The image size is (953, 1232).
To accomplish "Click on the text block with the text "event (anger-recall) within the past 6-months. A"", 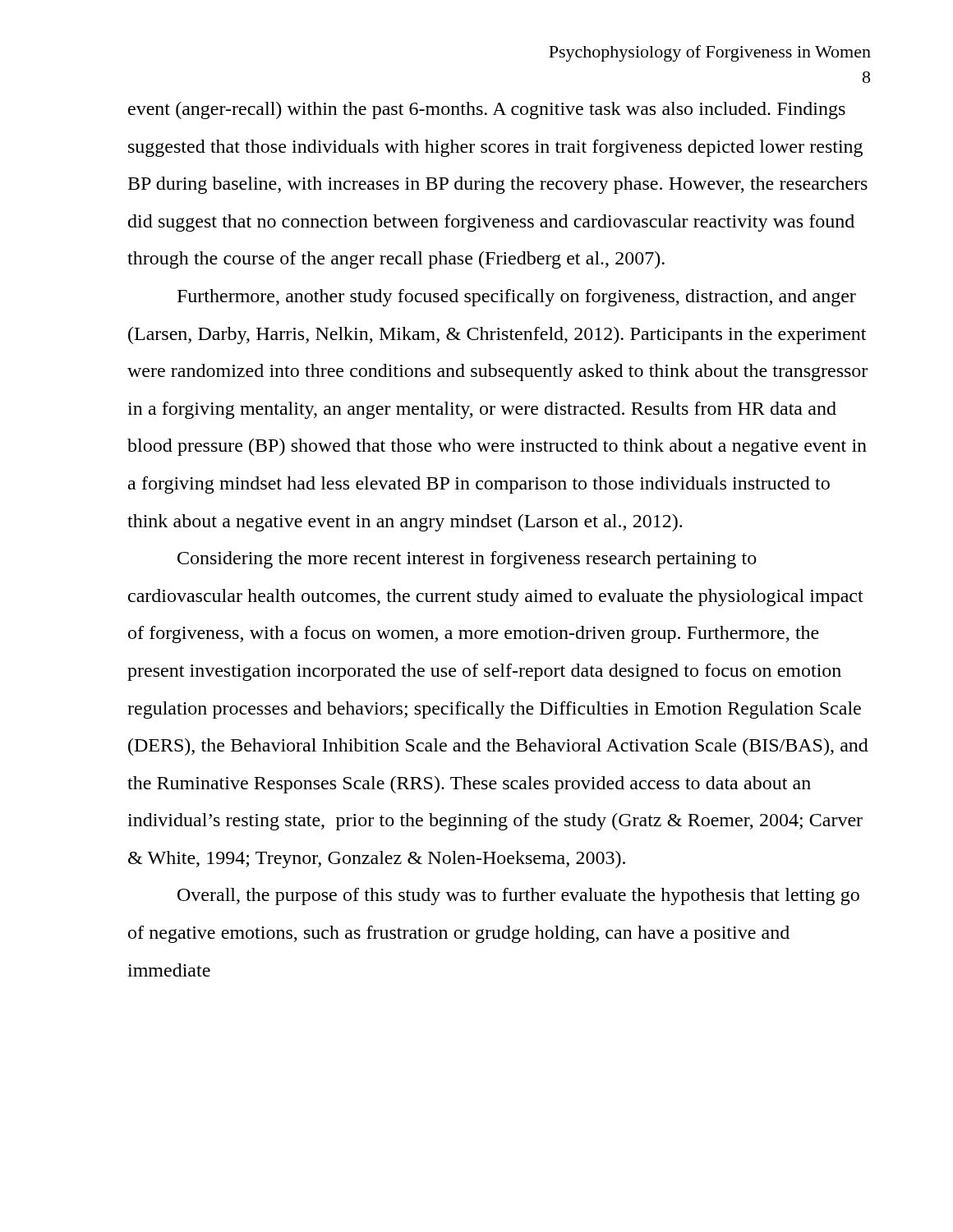I will 499,184.
